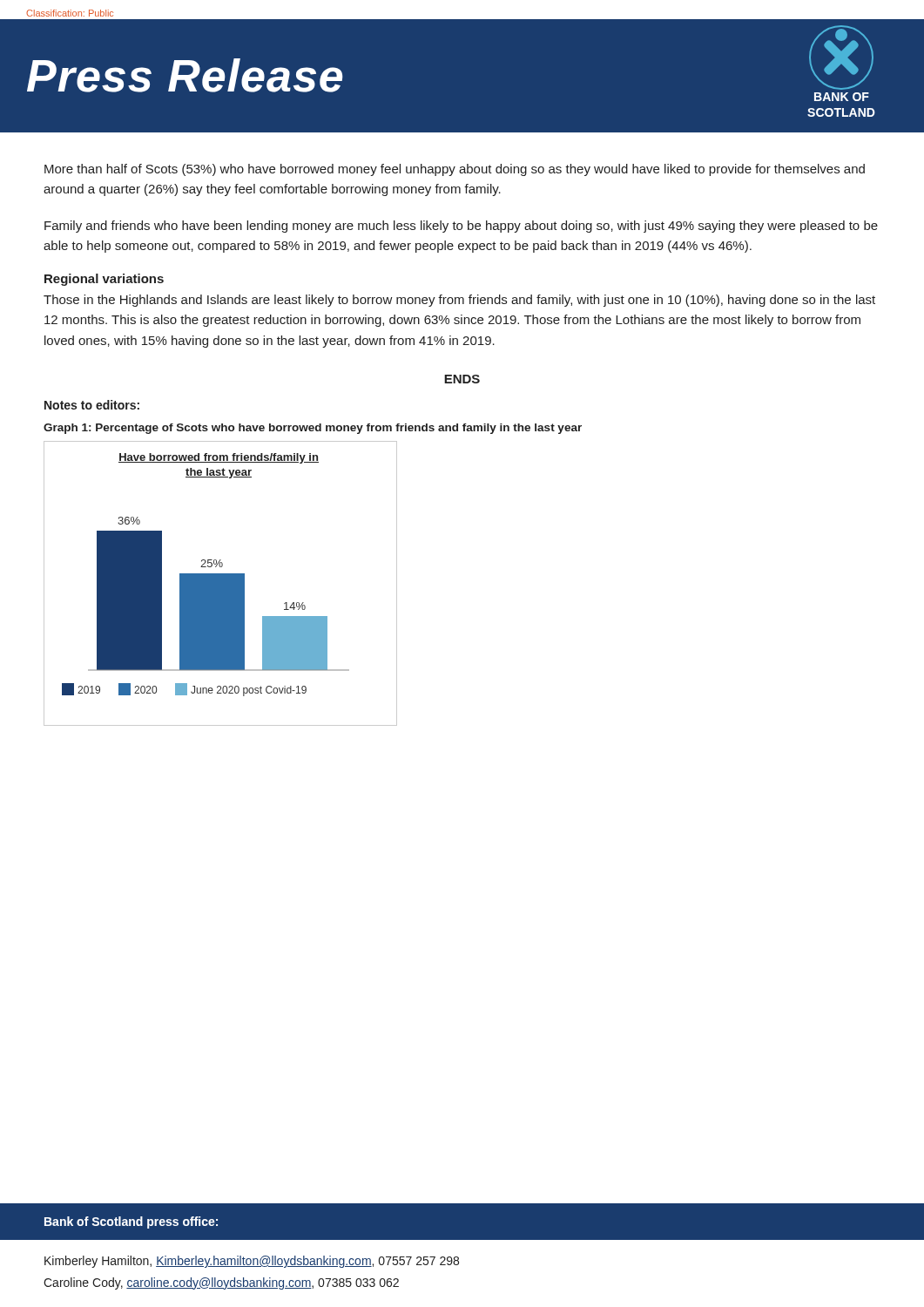
Task: Find the logo
Action: click(x=841, y=76)
